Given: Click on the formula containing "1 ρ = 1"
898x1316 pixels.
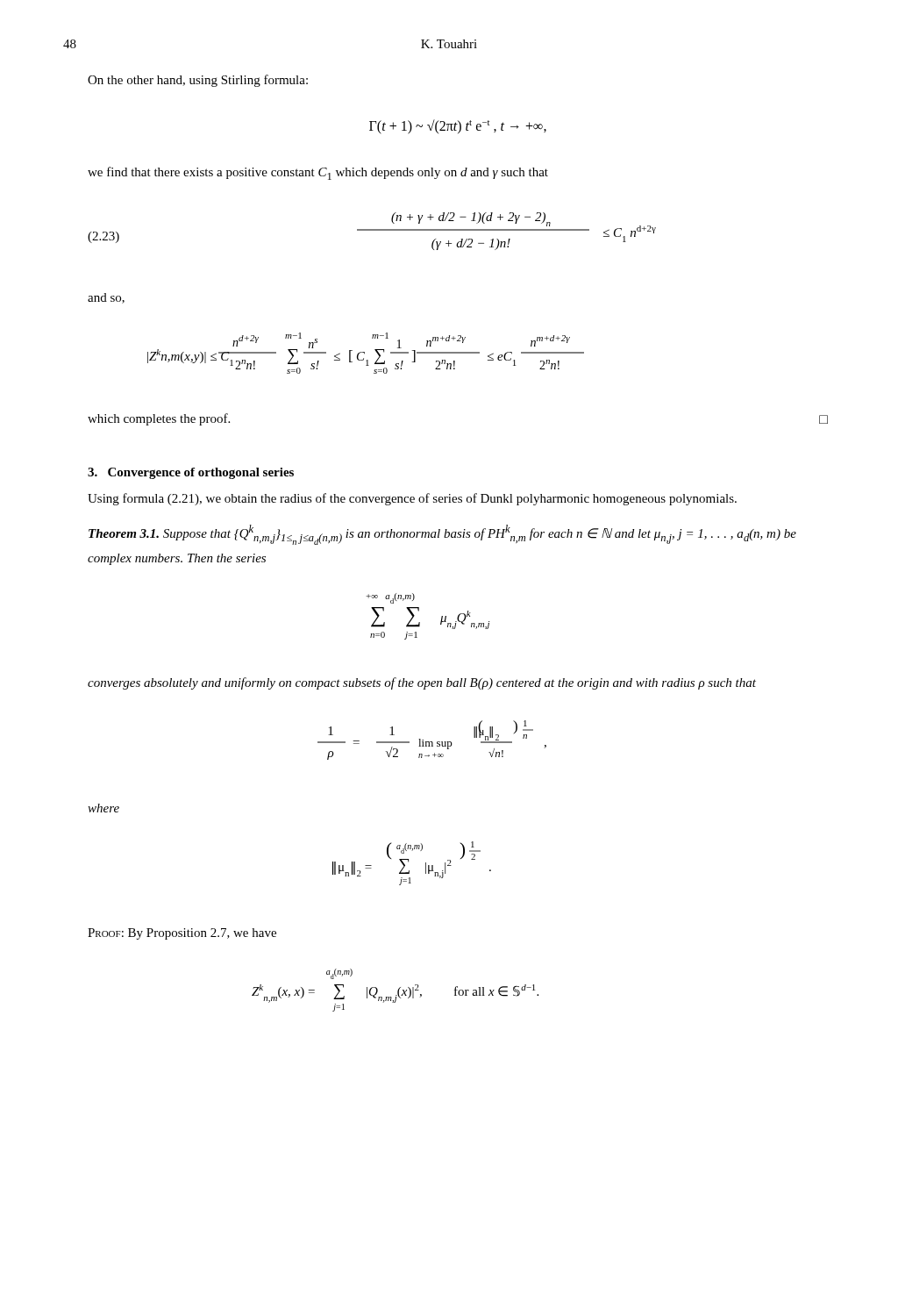Looking at the screenshot, I should [x=458, y=744].
